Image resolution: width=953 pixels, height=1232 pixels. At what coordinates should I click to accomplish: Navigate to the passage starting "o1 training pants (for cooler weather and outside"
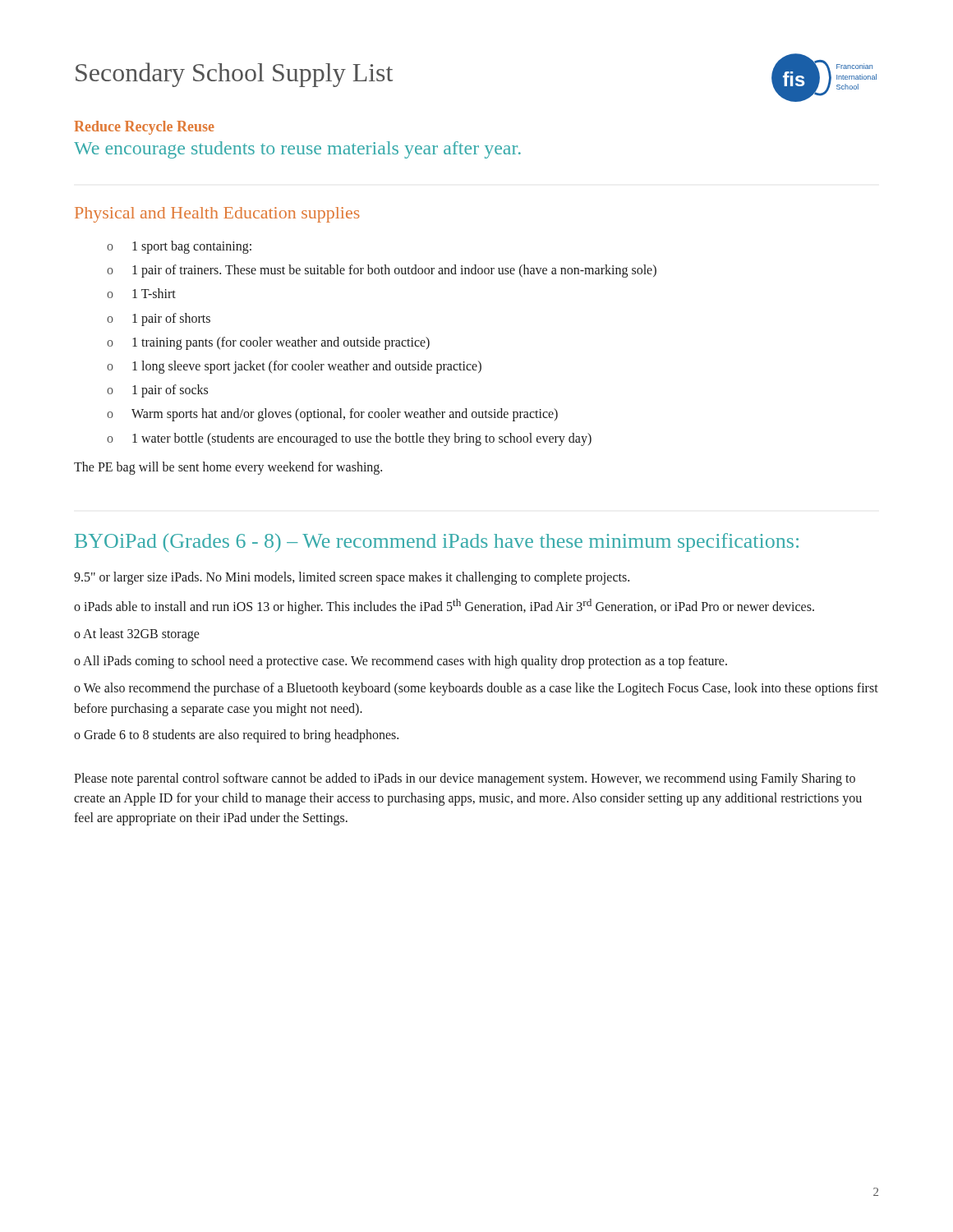[x=268, y=343]
